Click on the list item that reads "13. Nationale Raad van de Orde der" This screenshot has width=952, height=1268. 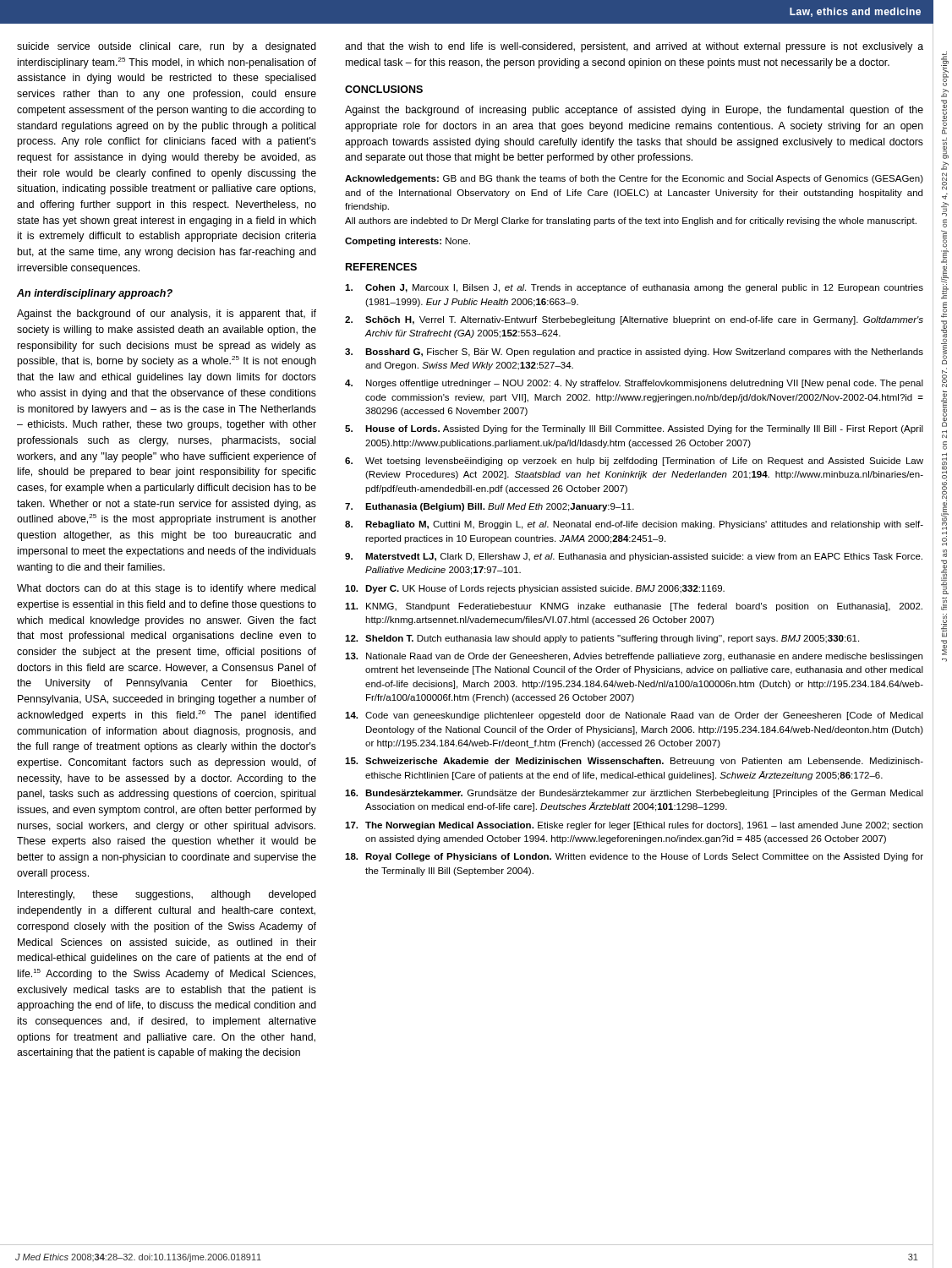click(x=634, y=677)
